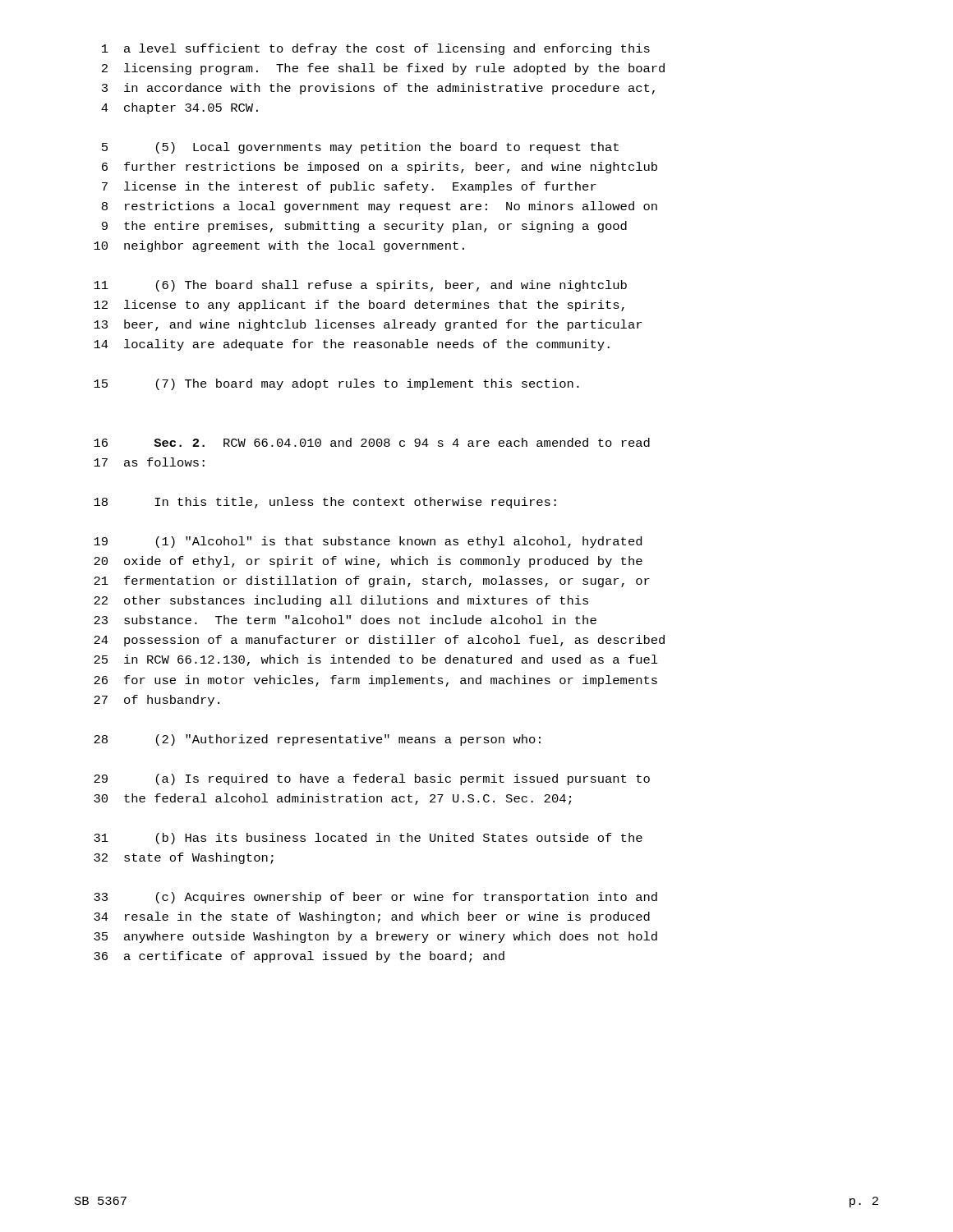
Task: Locate the list item that reads "19 (1) "Alcohol" is that"
Action: pos(476,621)
